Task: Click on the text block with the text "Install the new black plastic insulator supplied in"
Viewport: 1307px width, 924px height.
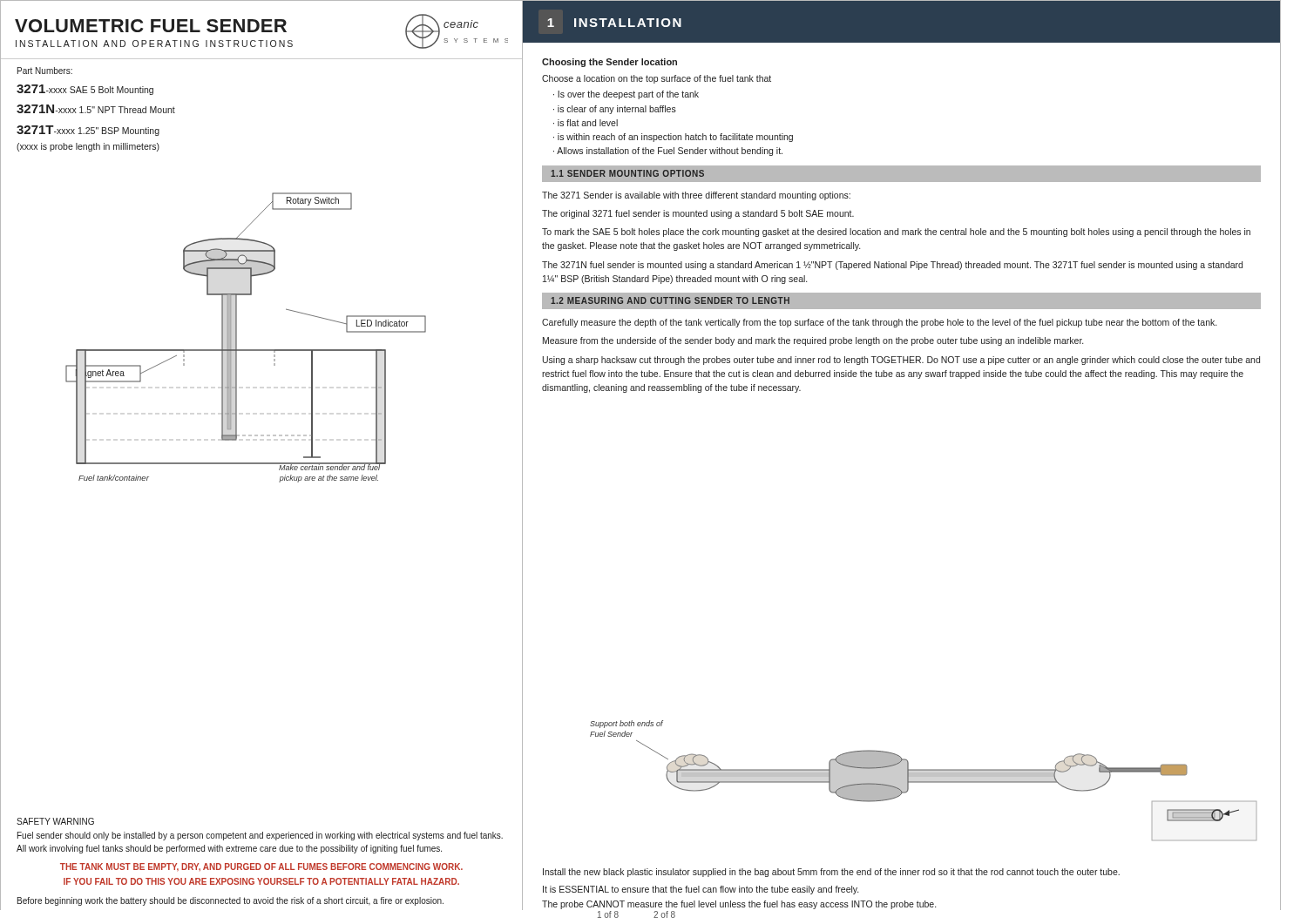Action: (x=831, y=872)
